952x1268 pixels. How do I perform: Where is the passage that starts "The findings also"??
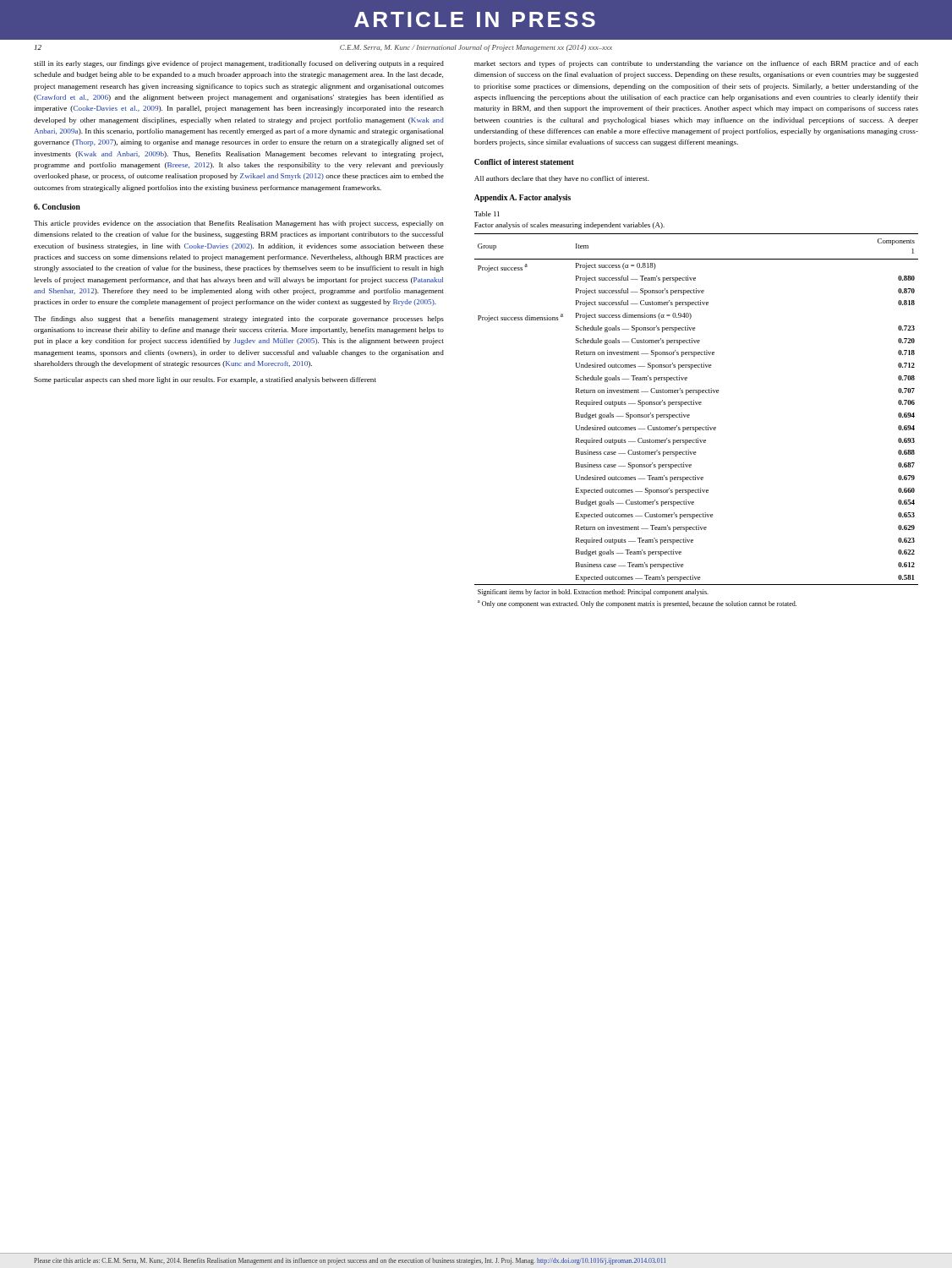pyautogui.click(x=239, y=342)
